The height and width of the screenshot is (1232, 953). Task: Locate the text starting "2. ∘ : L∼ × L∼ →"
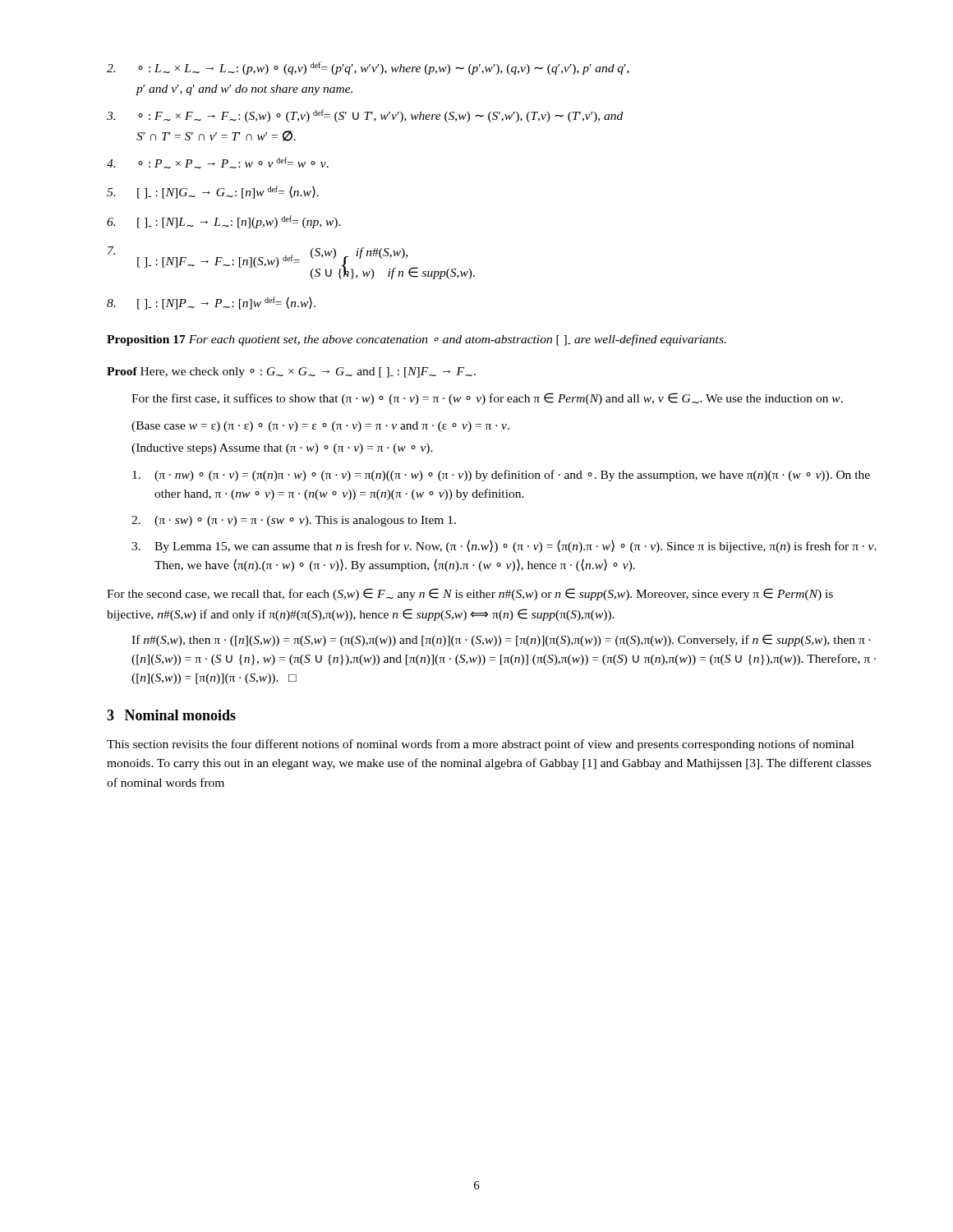click(x=368, y=79)
